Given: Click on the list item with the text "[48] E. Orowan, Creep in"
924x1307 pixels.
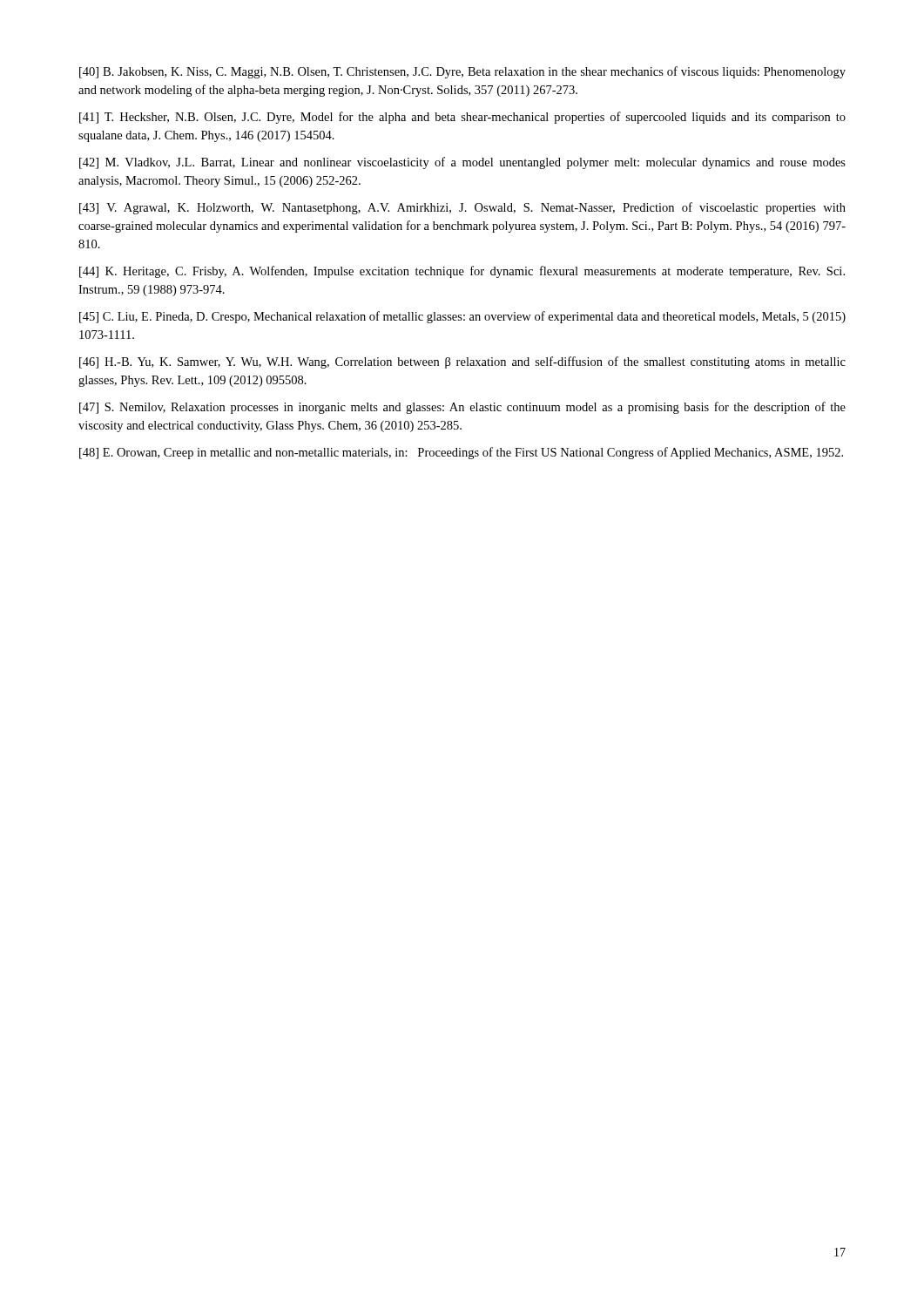Looking at the screenshot, I should [461, 452].
